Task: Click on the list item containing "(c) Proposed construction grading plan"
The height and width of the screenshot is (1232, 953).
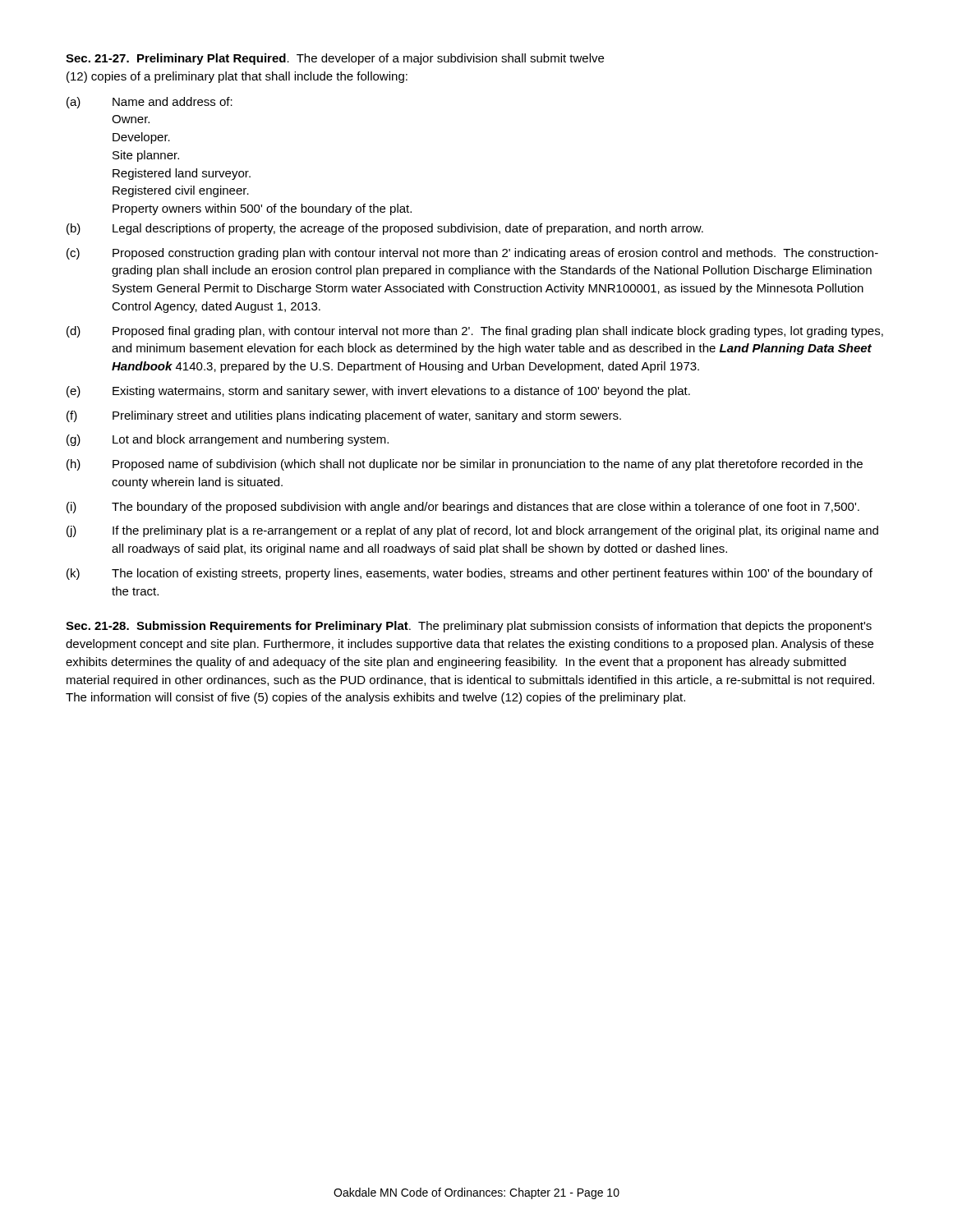Action: (476, 279)
